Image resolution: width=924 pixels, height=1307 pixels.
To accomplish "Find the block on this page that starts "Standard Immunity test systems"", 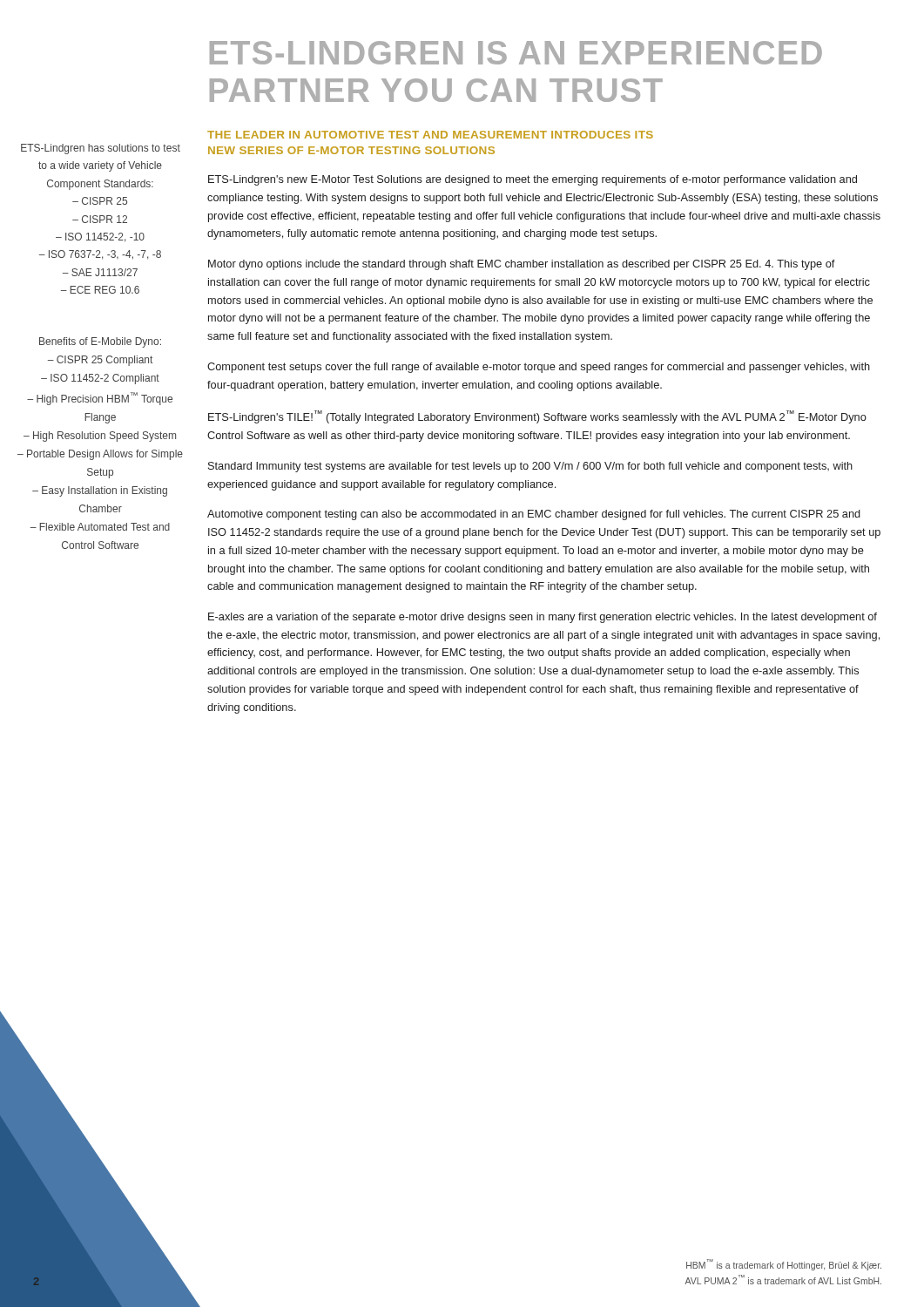I will pos(530,475).
